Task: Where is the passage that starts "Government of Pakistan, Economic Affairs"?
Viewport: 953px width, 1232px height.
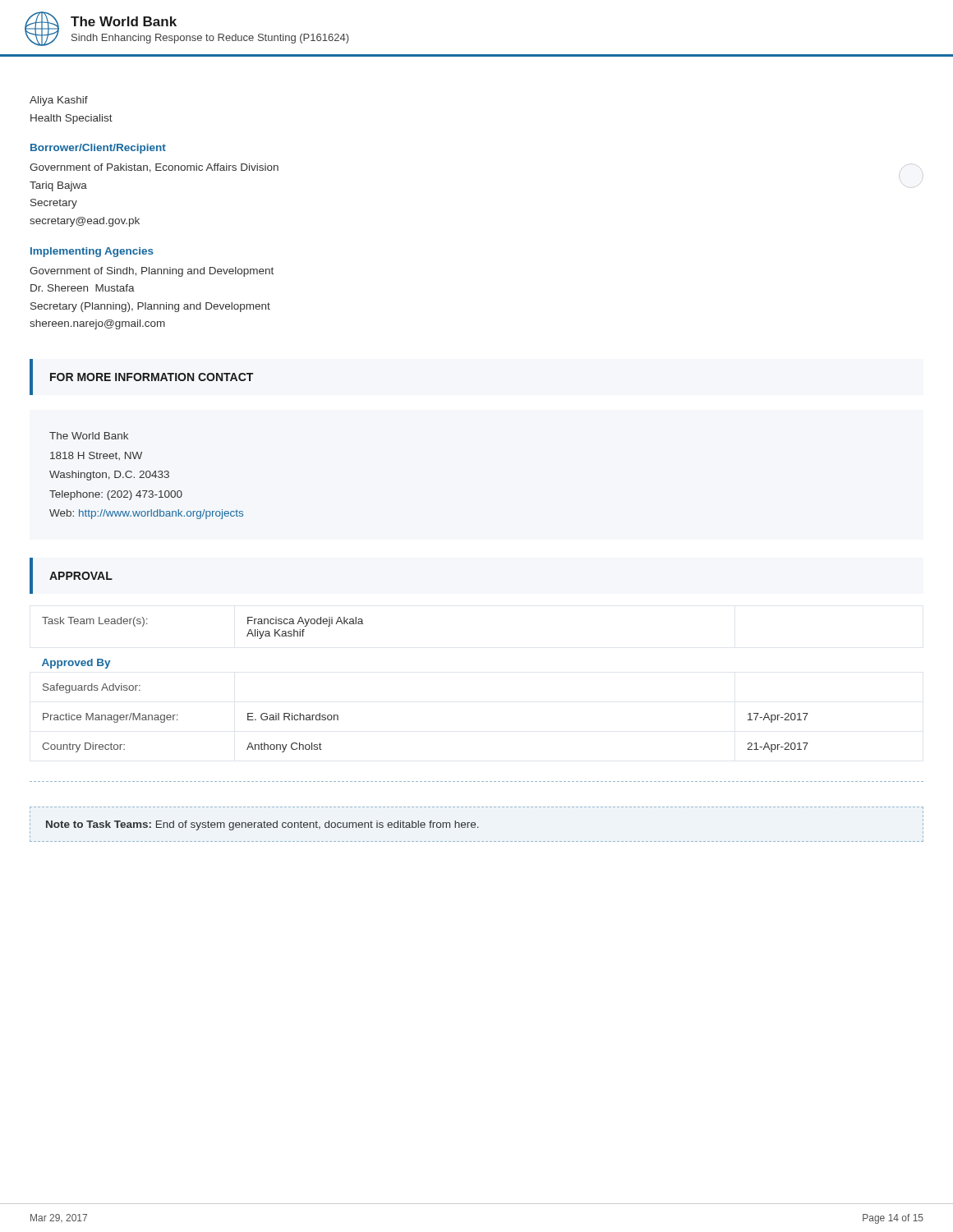Action: (154, 168)
